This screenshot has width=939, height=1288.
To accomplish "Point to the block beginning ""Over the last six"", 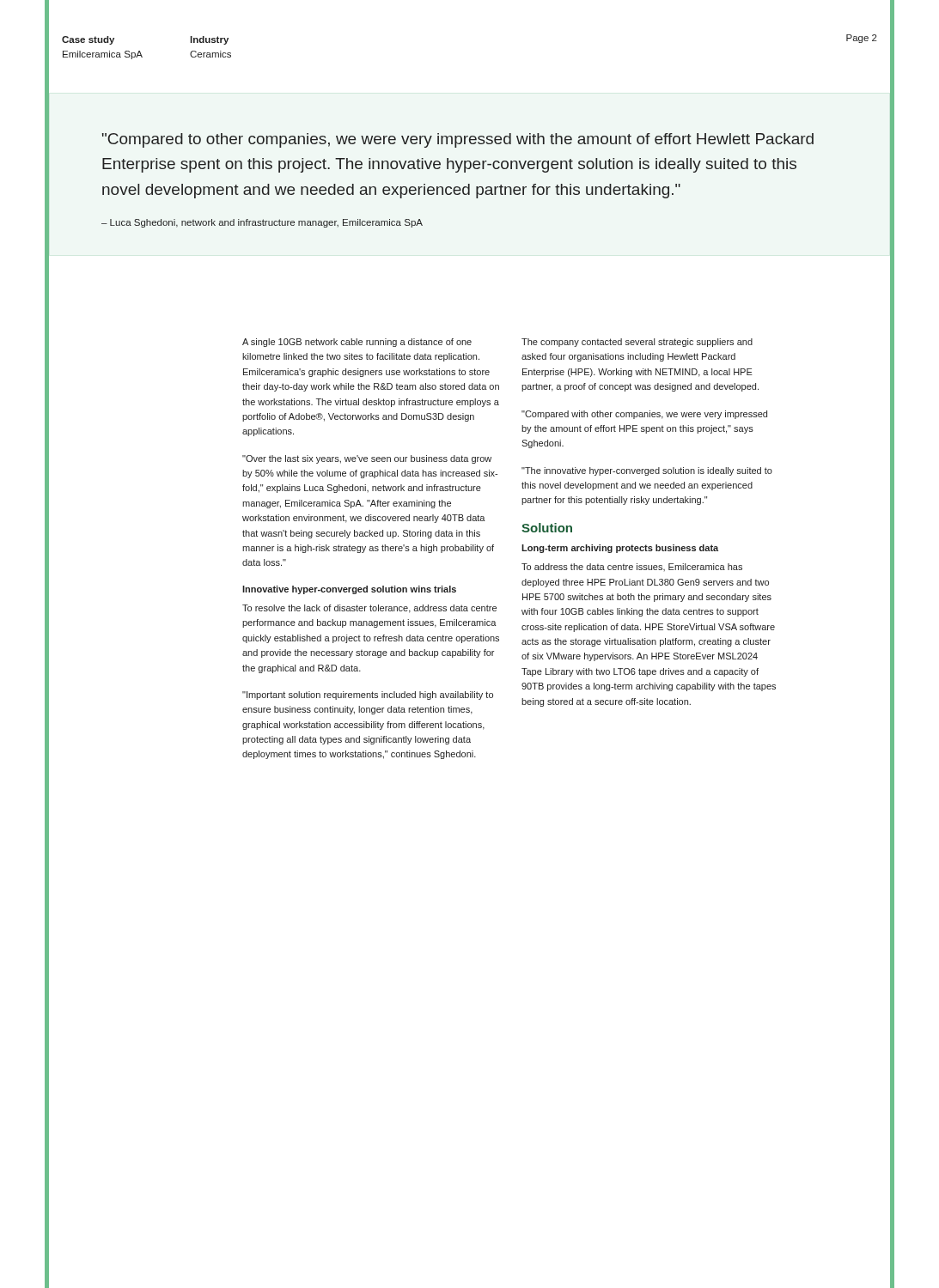I will pos(370,510).
